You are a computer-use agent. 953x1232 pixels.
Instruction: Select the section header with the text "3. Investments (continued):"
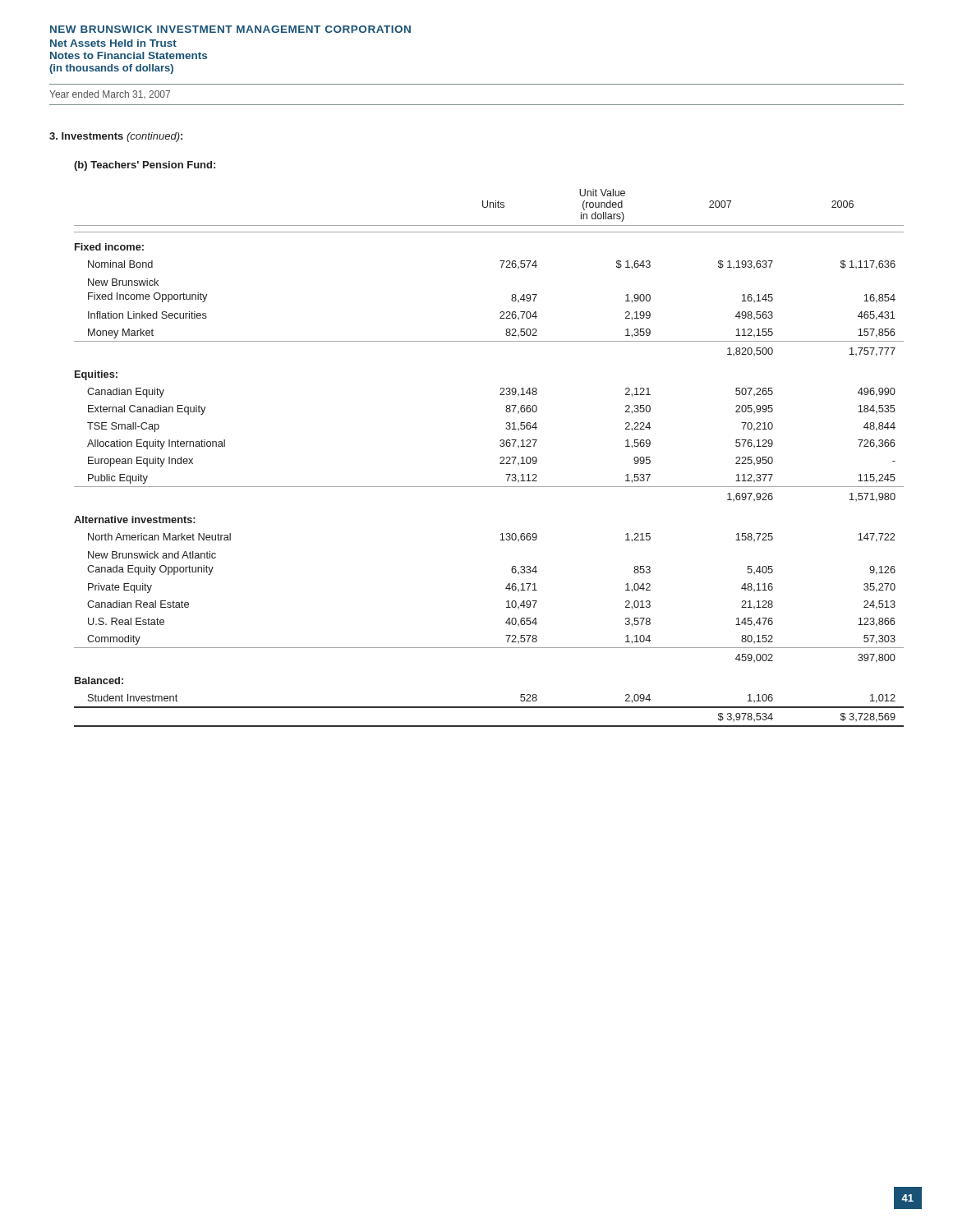click(x=116, y=136)
